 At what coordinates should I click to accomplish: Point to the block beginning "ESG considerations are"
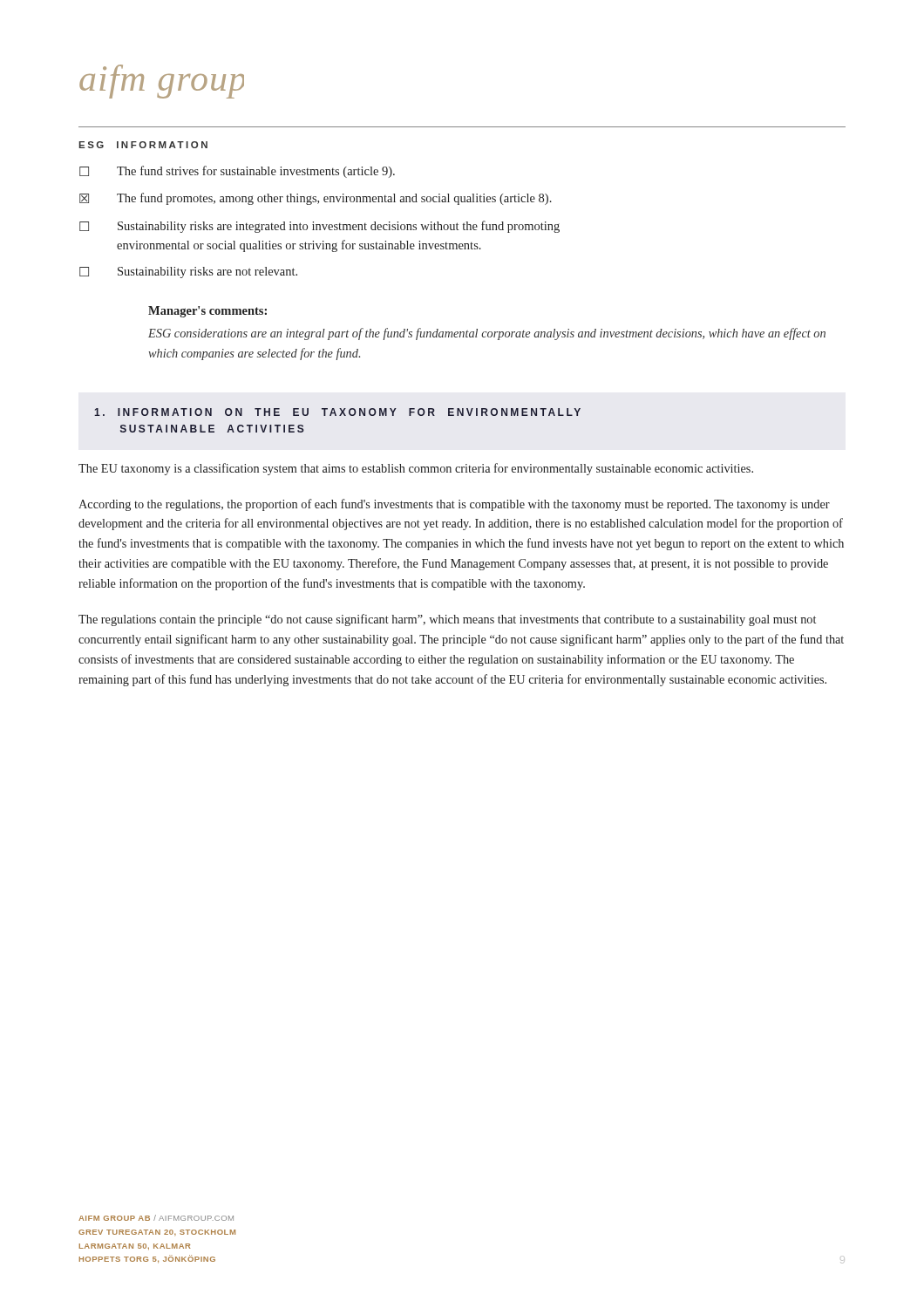click(x=487, y=343)
